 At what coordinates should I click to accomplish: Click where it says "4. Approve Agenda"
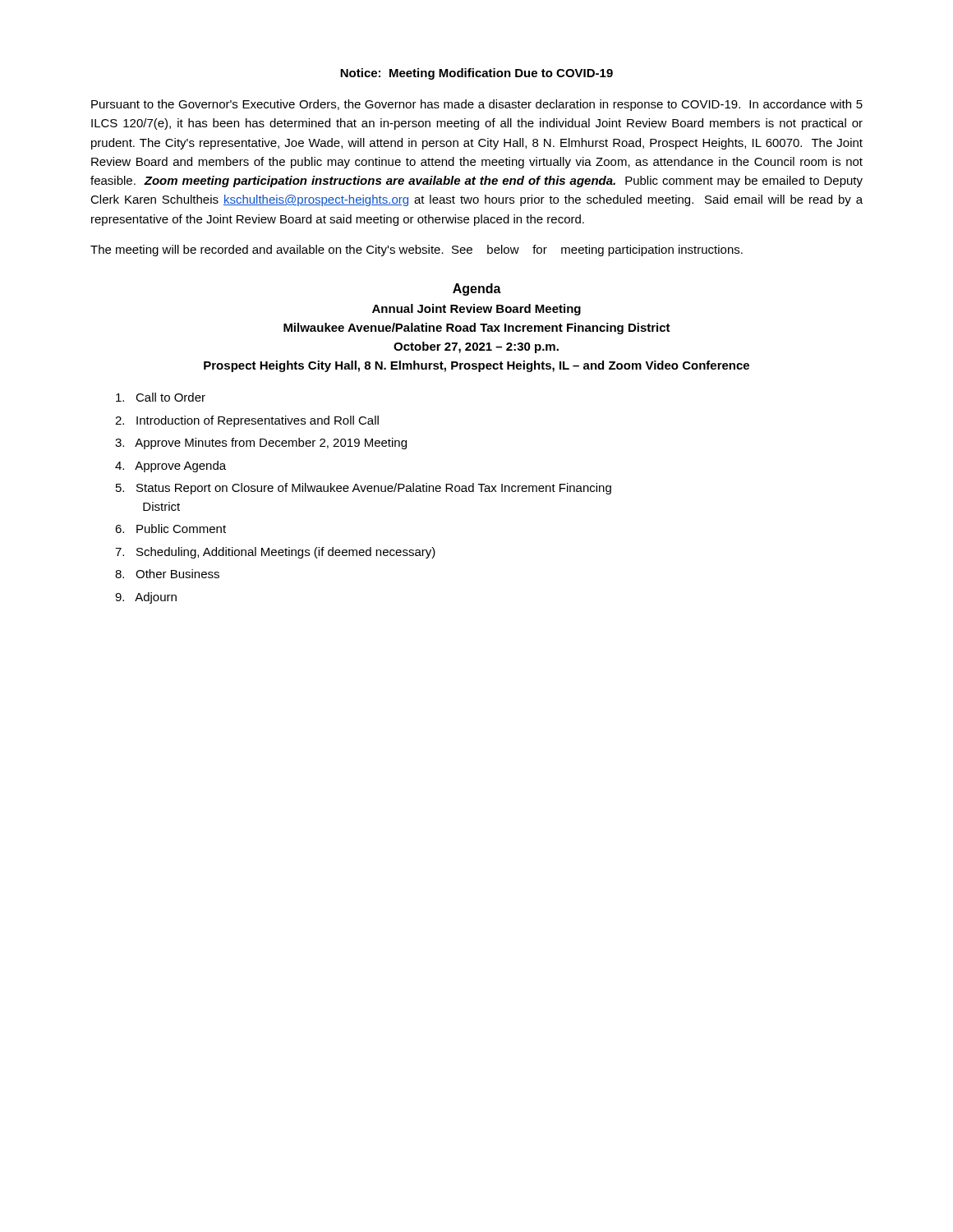coord(171,465)
